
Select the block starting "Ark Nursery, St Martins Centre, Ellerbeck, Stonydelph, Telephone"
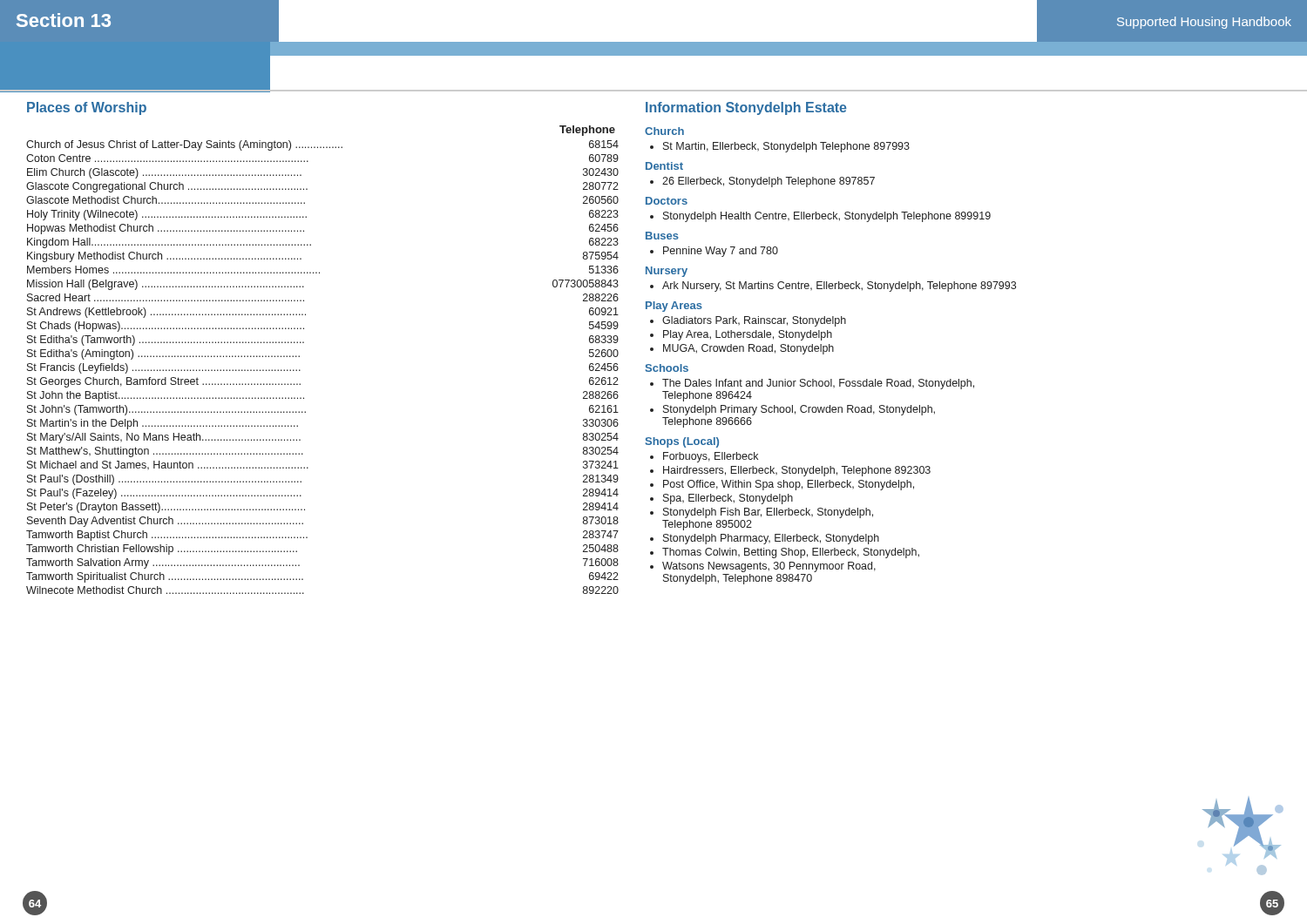click(963, 286)
